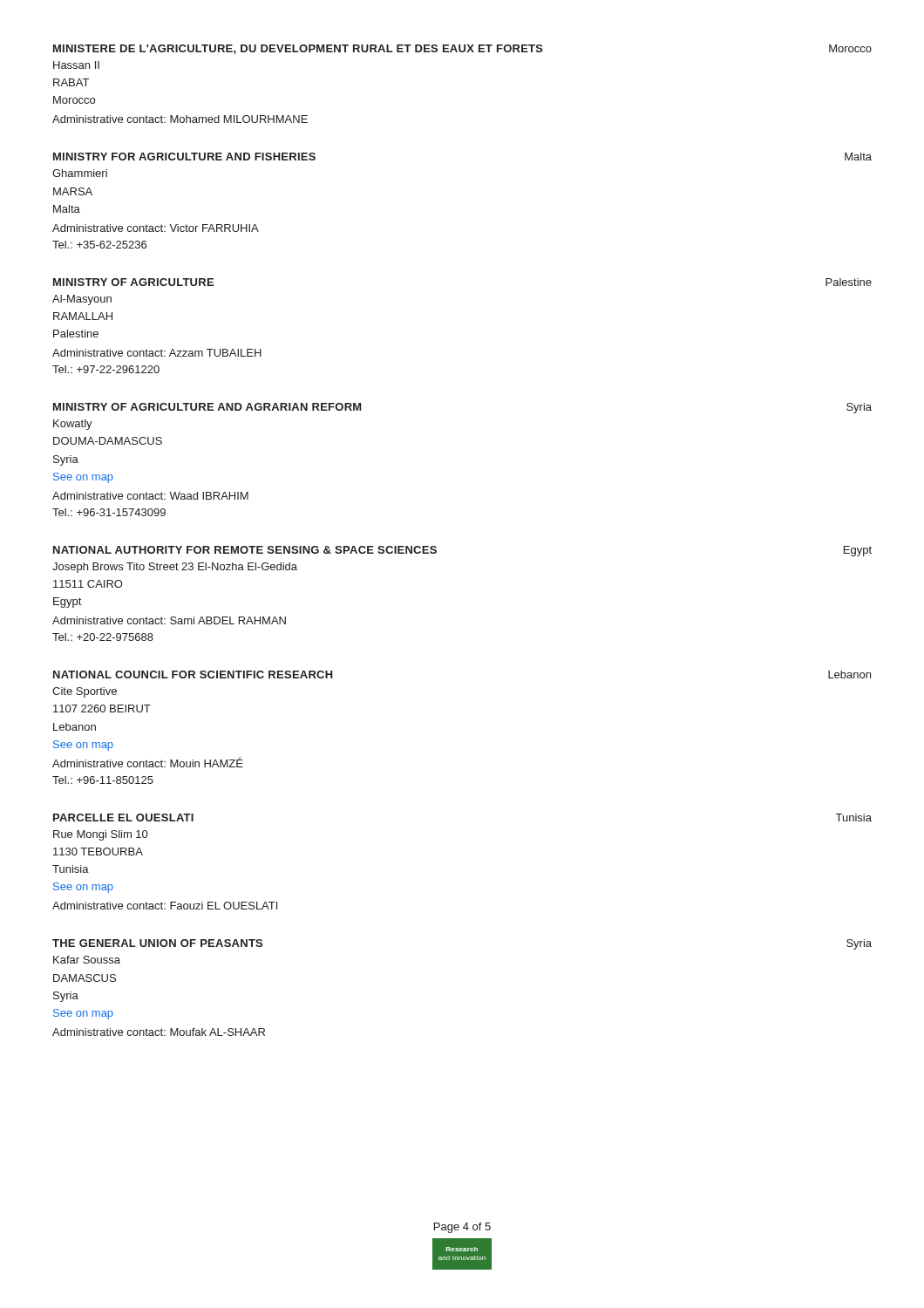Point to the region starting "MINISTERE DE L'AGRICULTURE, DU DEVELOPMENT RURAL ET DES"

462,49
